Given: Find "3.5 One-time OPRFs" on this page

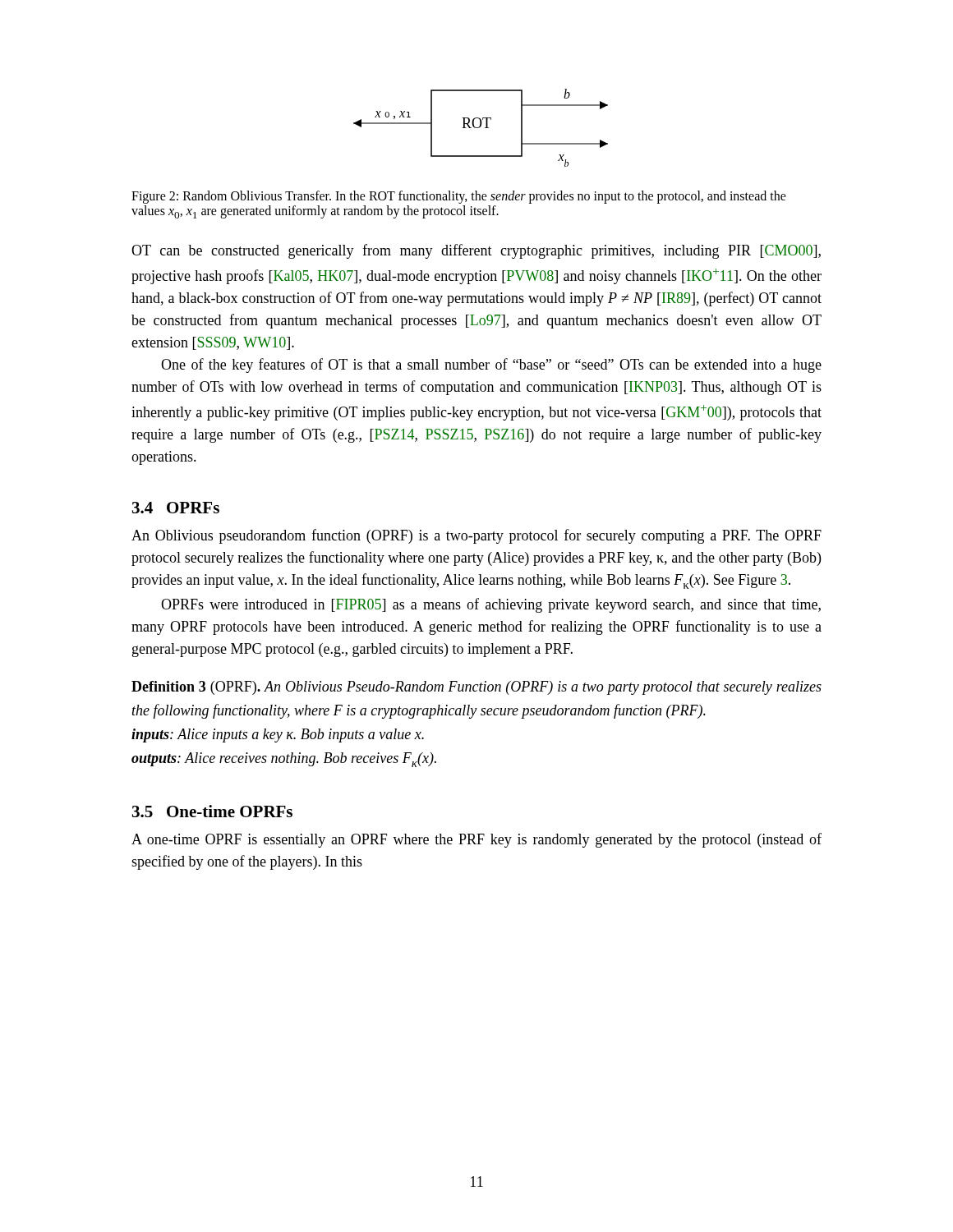Looking at the screenshot, I should [212, 812].
